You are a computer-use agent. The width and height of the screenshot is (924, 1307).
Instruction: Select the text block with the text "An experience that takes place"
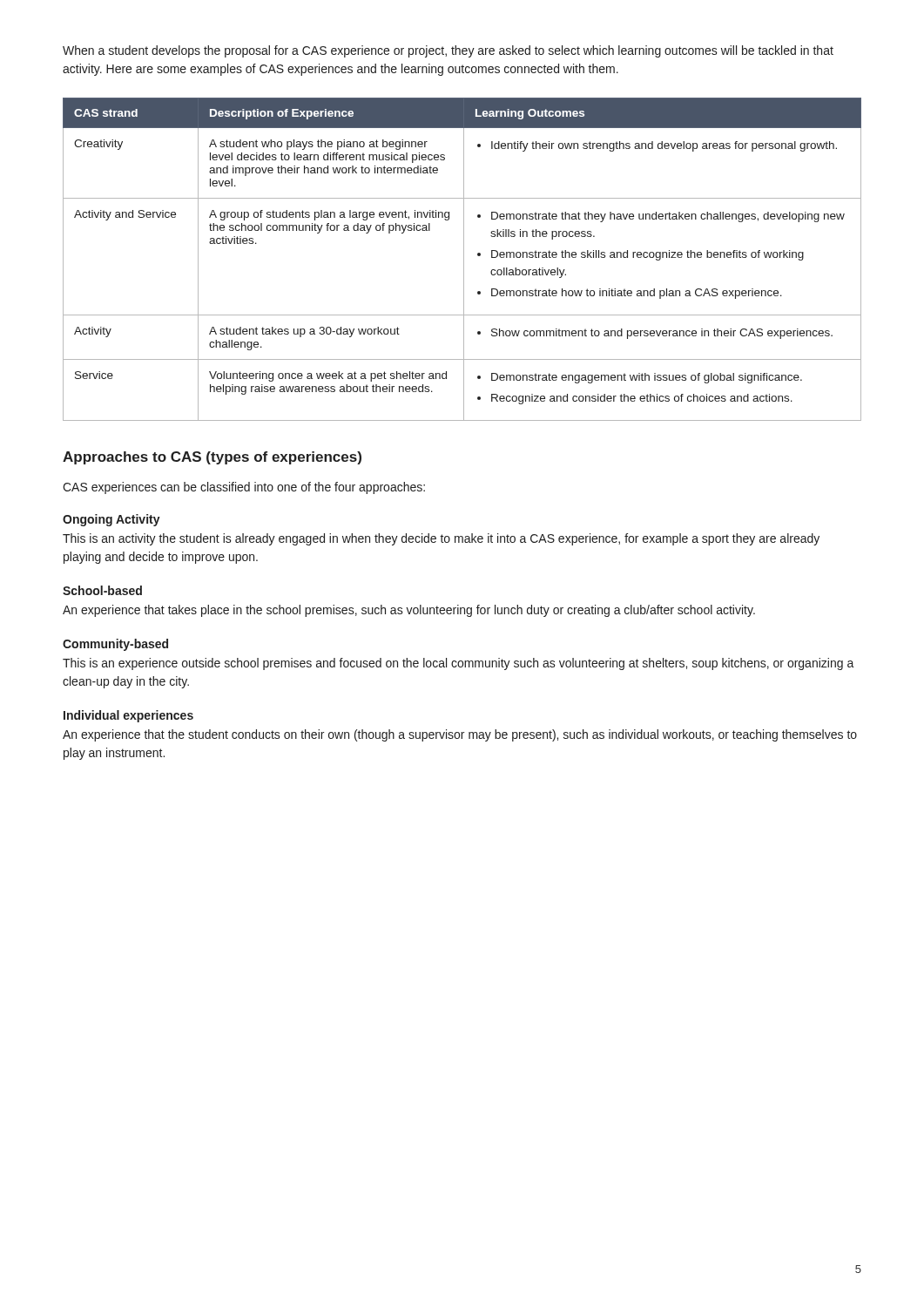(x=409, y=610)
